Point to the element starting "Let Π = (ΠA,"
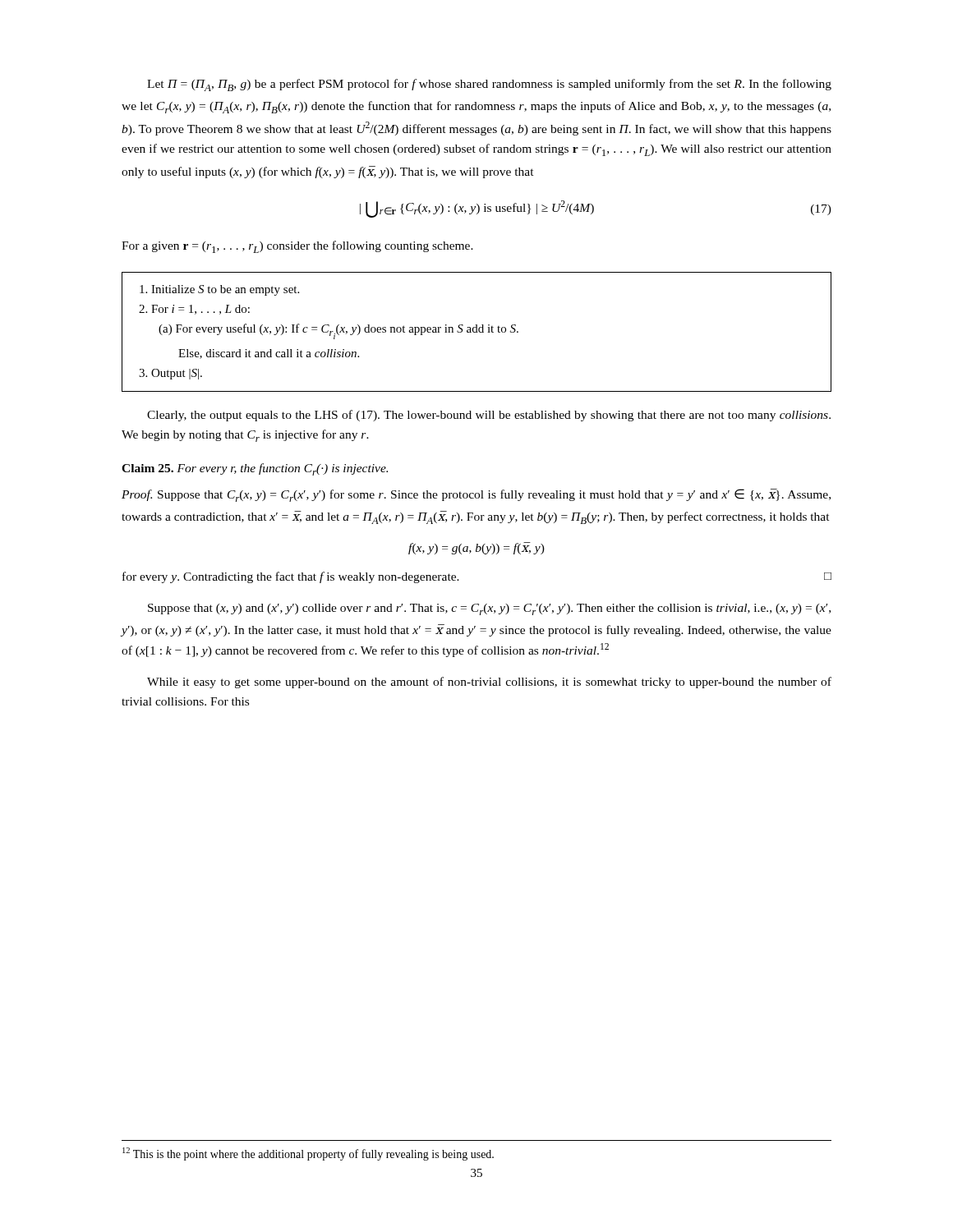 point(476,128)
